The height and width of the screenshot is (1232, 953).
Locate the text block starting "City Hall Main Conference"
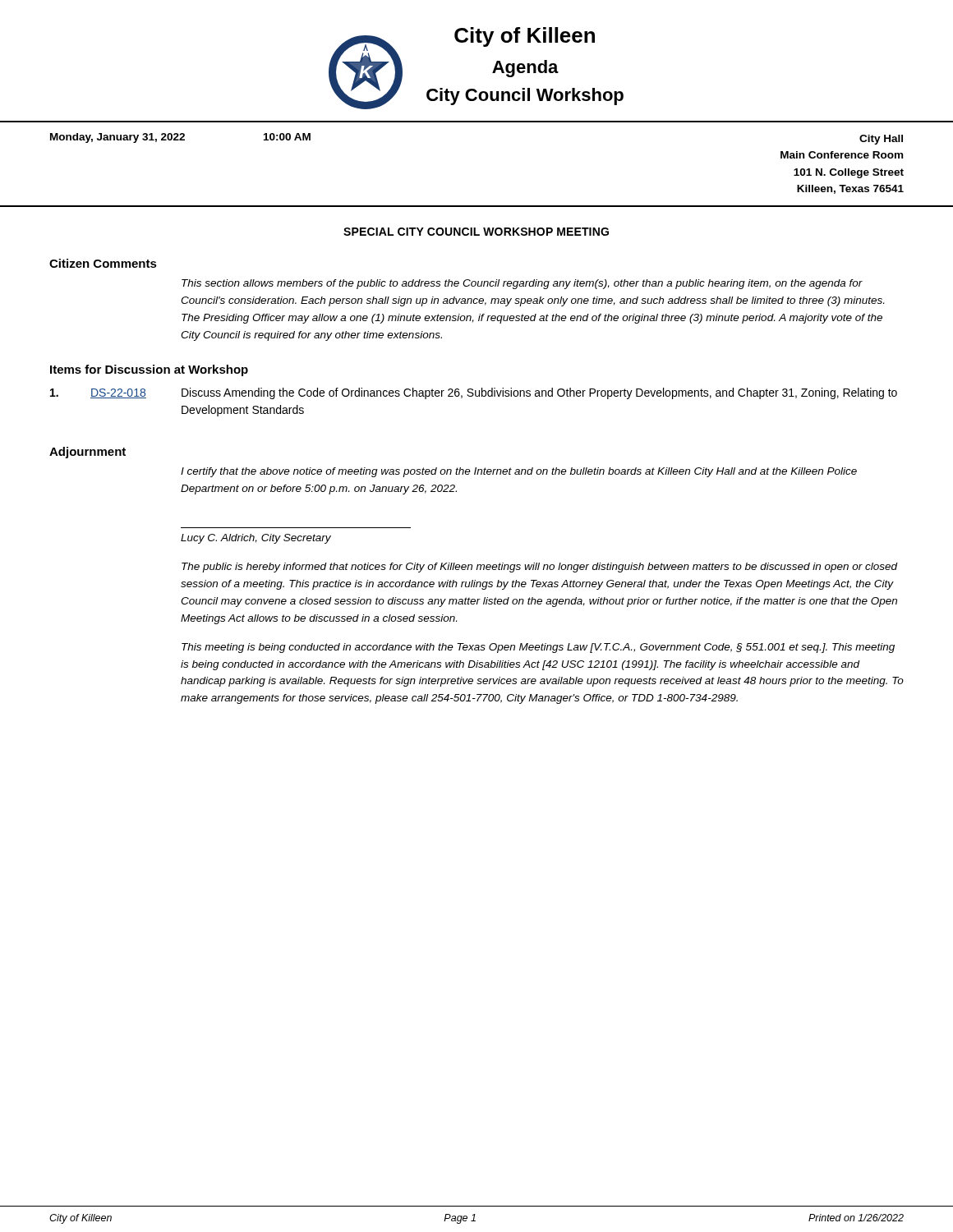[842, 163]
